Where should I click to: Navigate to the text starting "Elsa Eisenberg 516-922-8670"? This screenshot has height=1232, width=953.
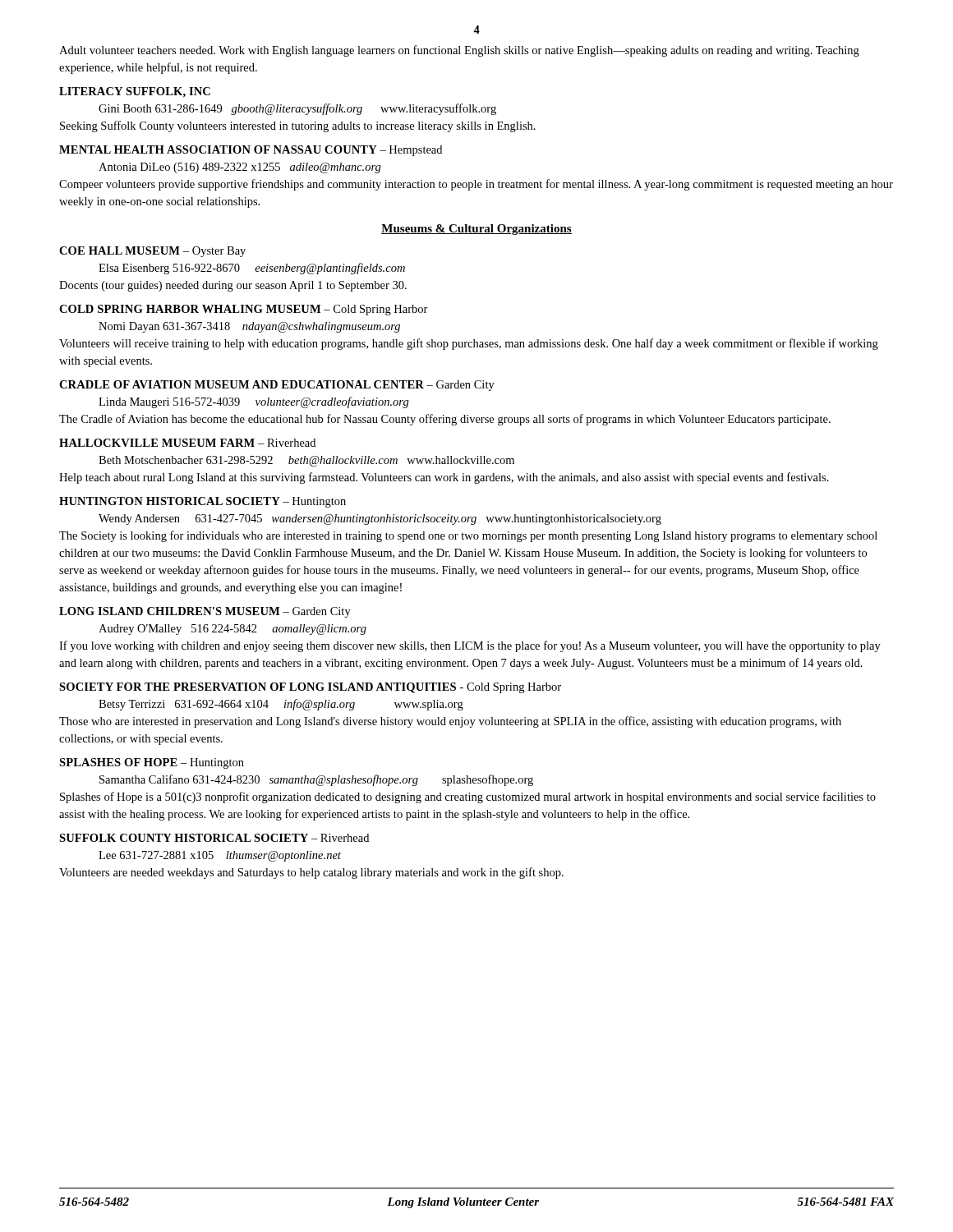[252, 269]
